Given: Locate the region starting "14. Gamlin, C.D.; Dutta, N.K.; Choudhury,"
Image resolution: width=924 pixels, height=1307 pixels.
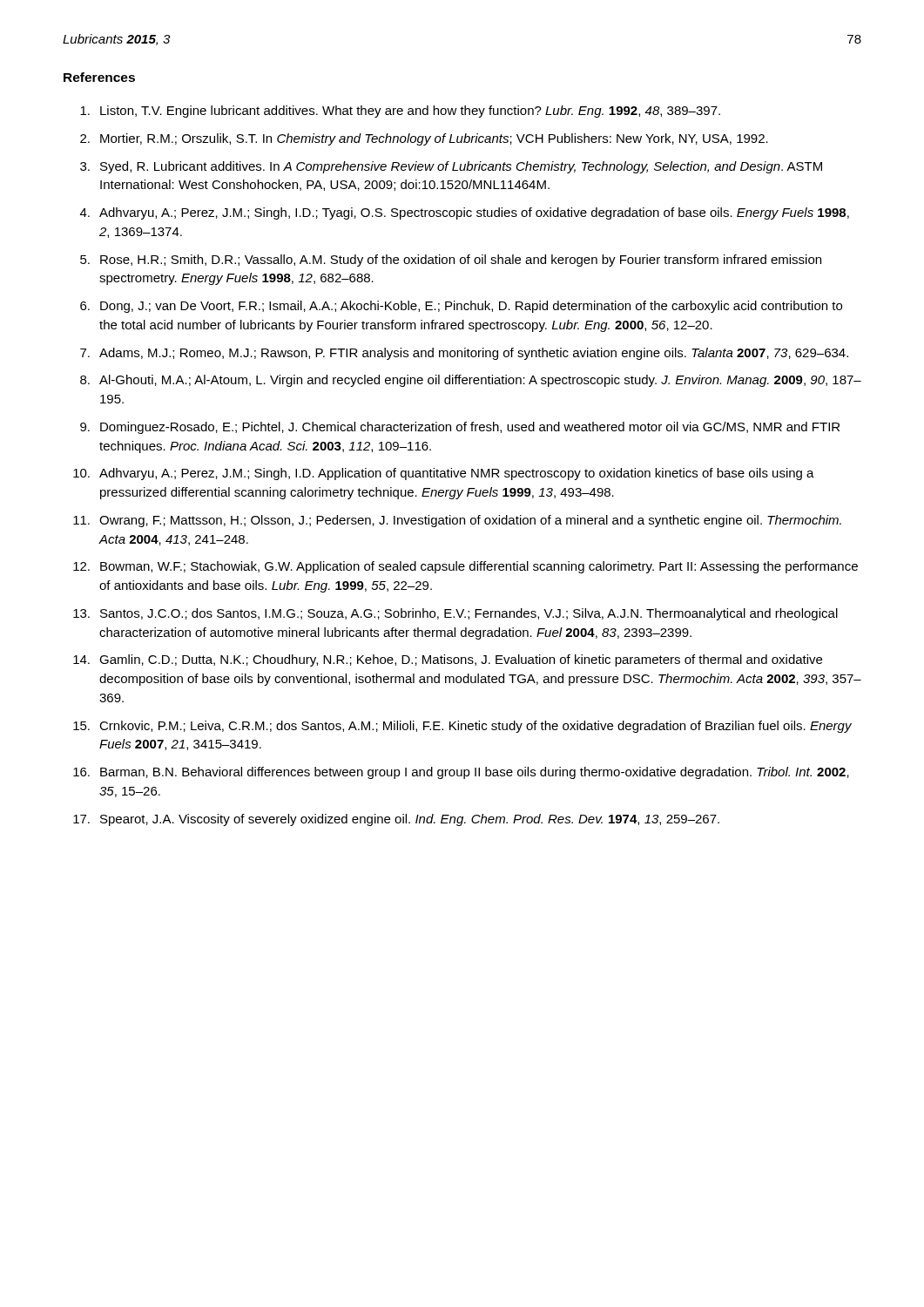Looking at the screenshot, I should click(462, 679).
